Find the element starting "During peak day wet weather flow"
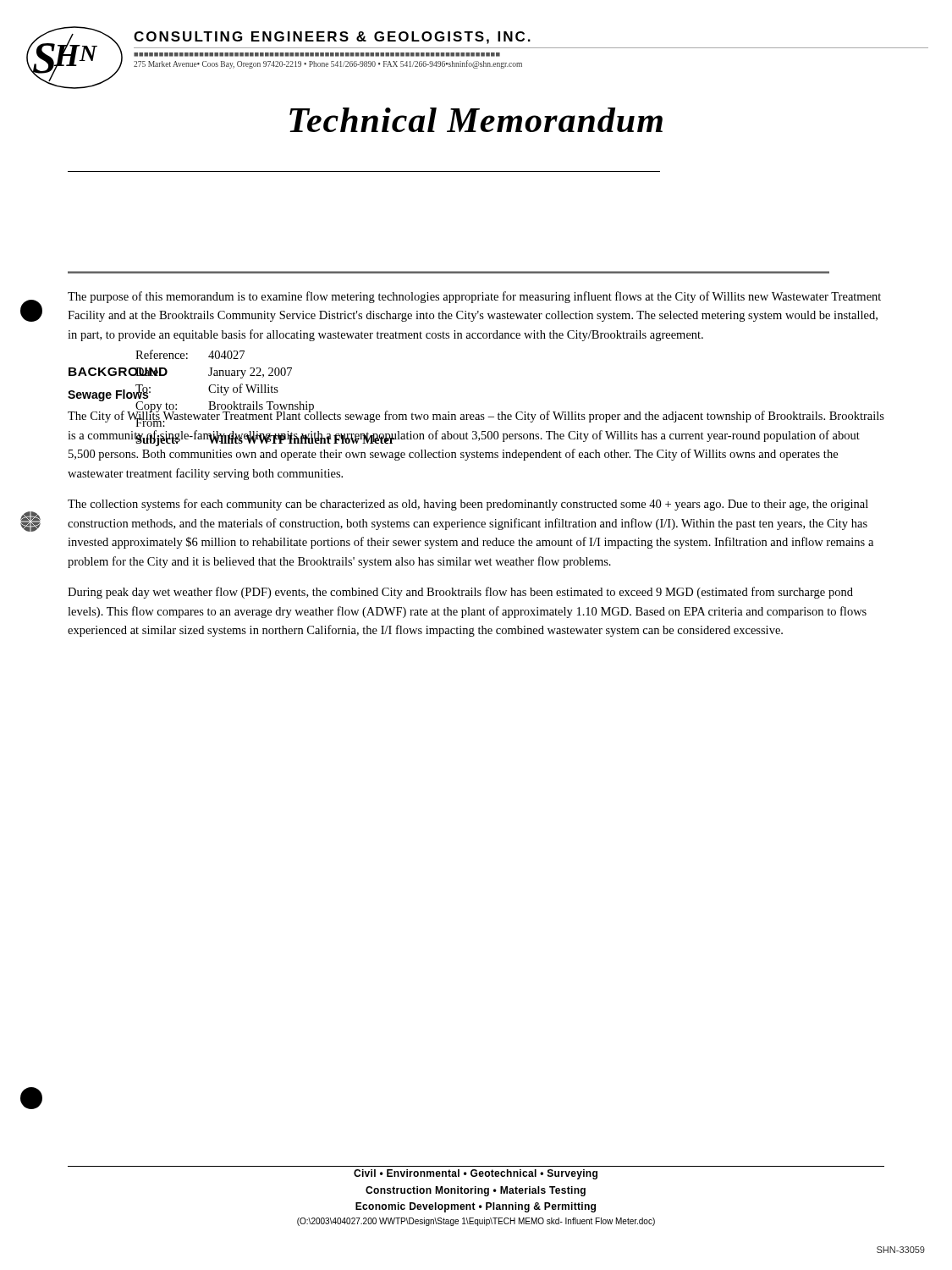The image size is (952, 1270). click(x=467, y=611)
